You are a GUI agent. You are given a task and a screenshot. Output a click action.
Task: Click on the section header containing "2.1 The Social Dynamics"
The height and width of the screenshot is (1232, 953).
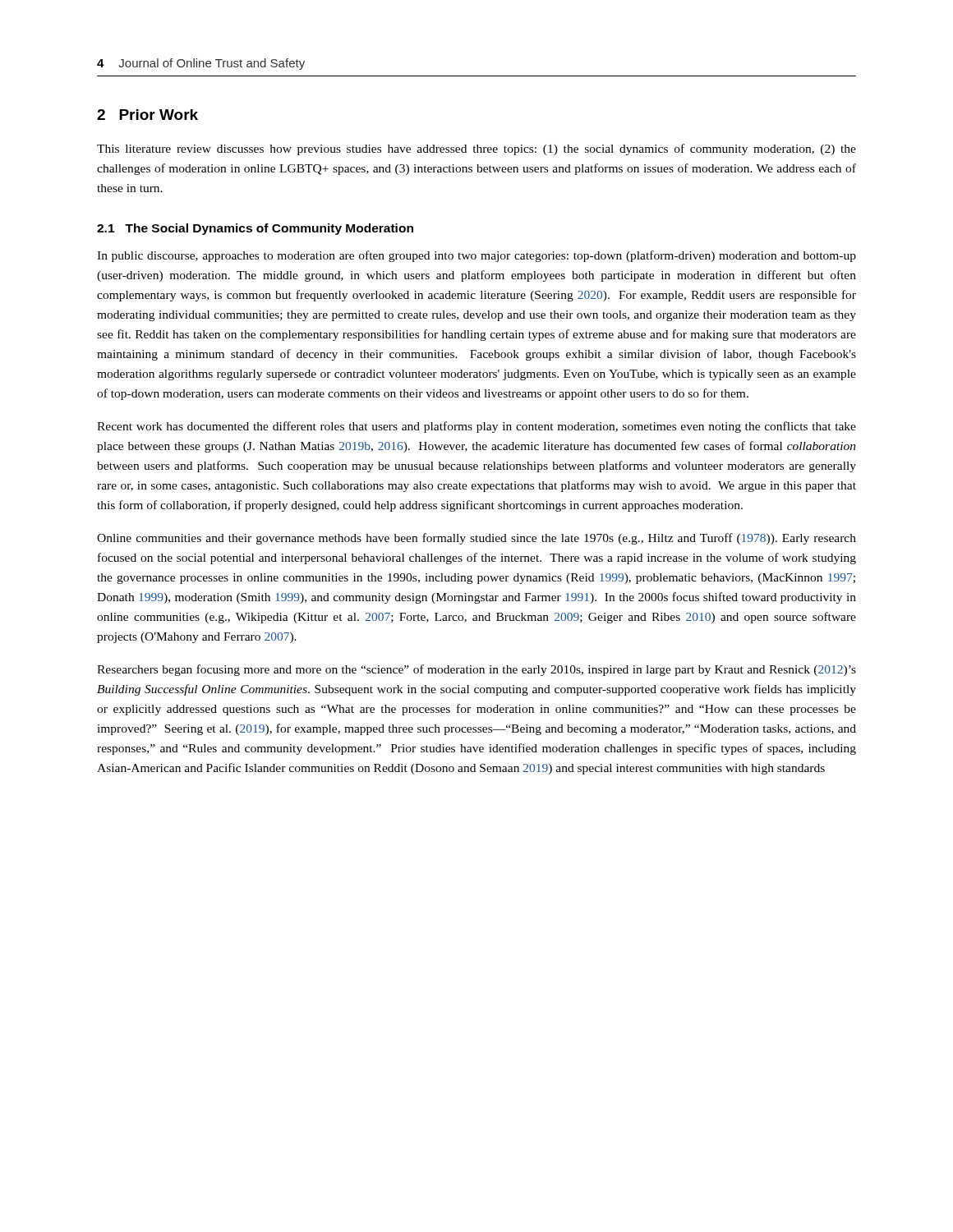click(x=255, y=228)
